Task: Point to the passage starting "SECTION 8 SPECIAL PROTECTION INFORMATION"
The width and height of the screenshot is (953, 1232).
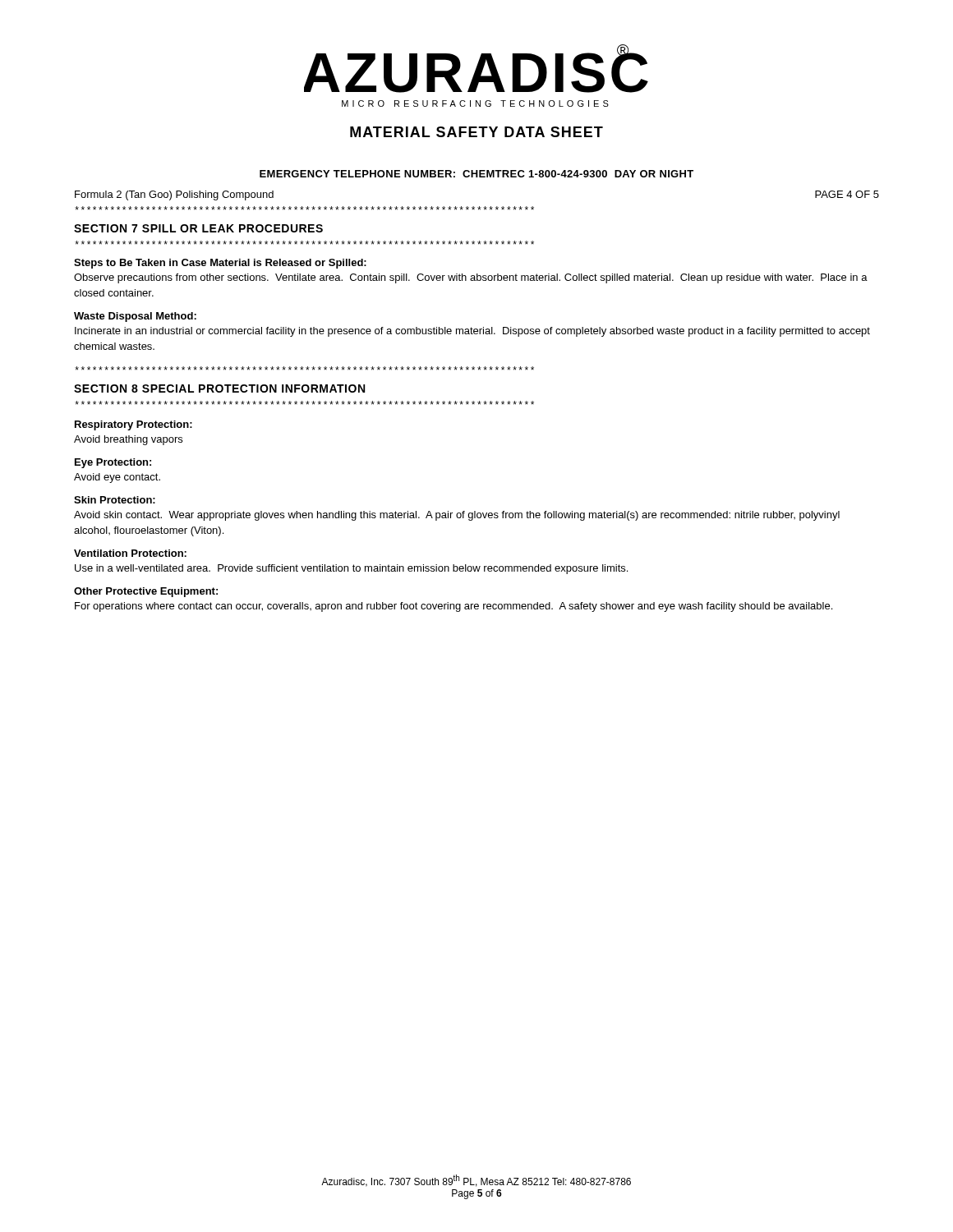Action: point(220,389)
